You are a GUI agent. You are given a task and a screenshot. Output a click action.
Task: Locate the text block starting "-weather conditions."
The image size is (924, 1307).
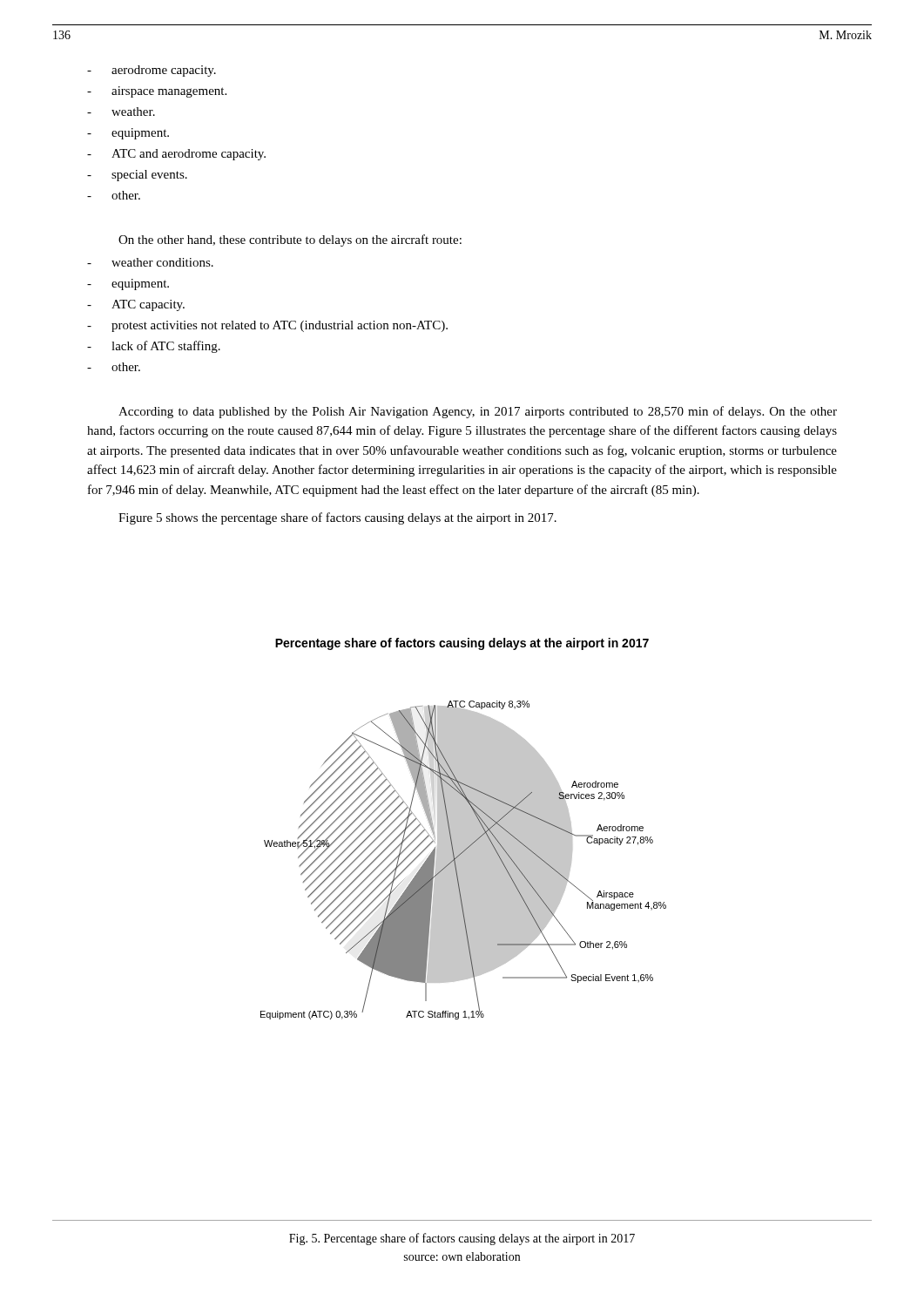click(x=150, y=262)
